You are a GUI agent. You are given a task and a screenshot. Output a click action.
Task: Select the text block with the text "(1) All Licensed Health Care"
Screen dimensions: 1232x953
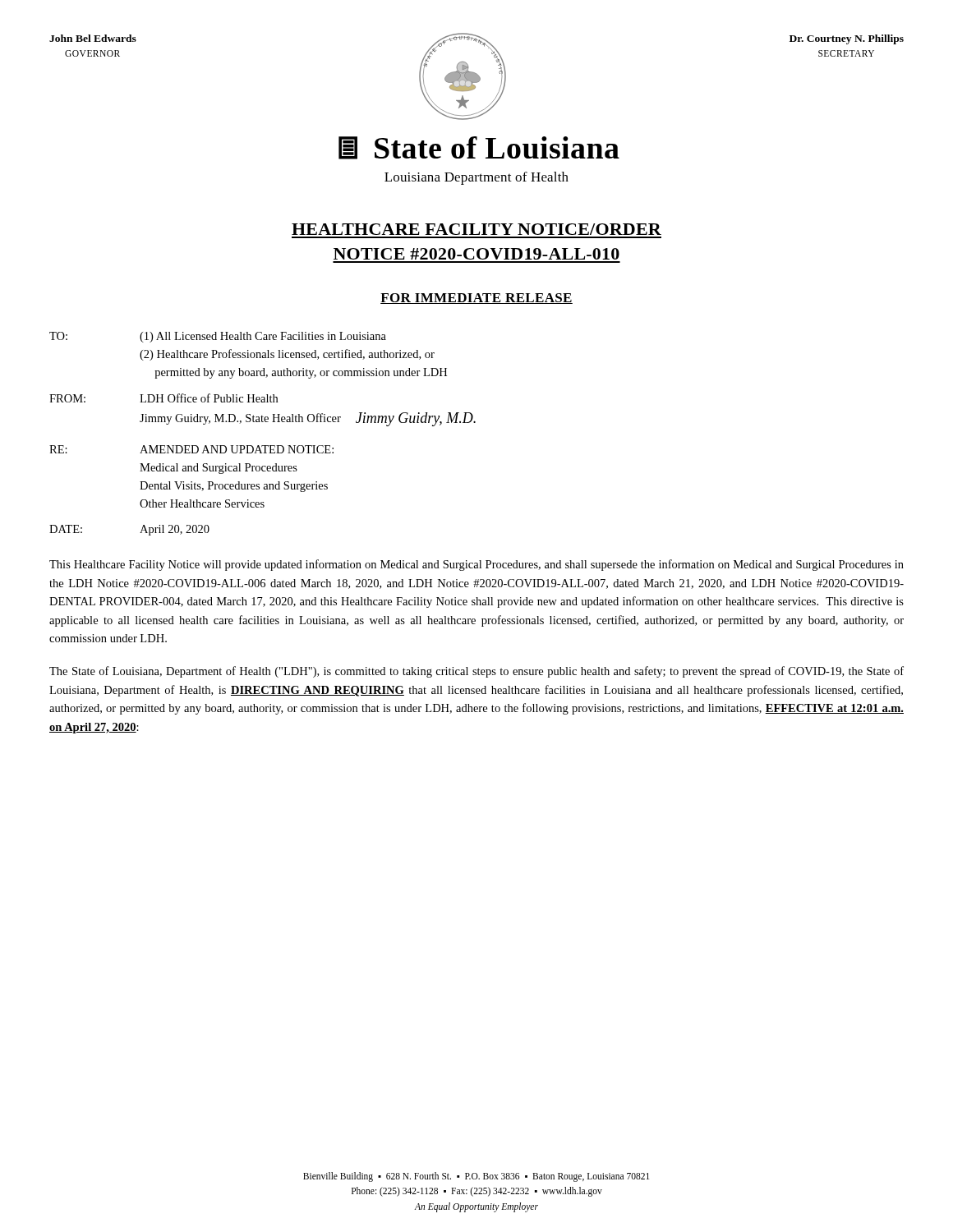294,354
